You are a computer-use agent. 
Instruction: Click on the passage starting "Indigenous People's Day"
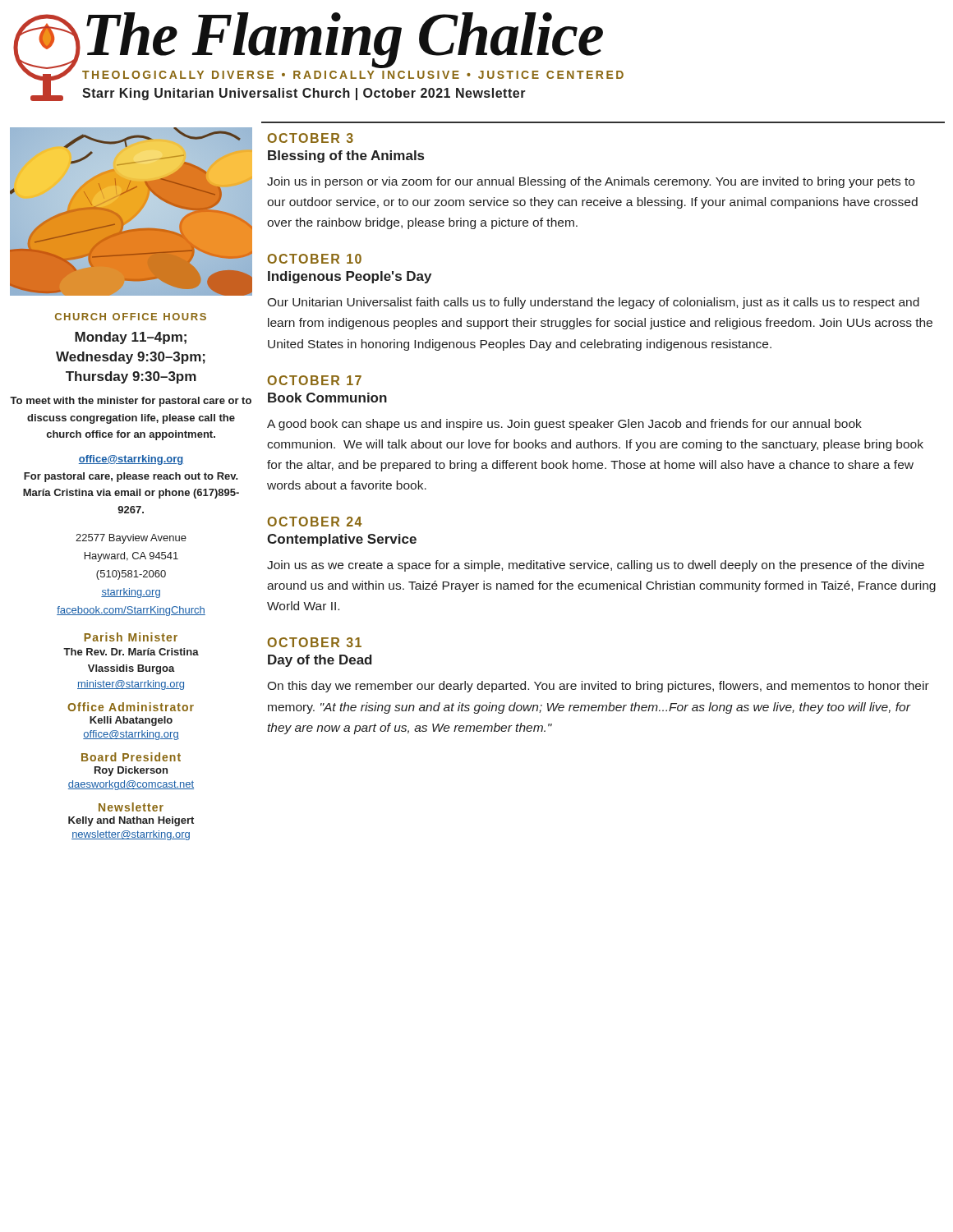349,277
